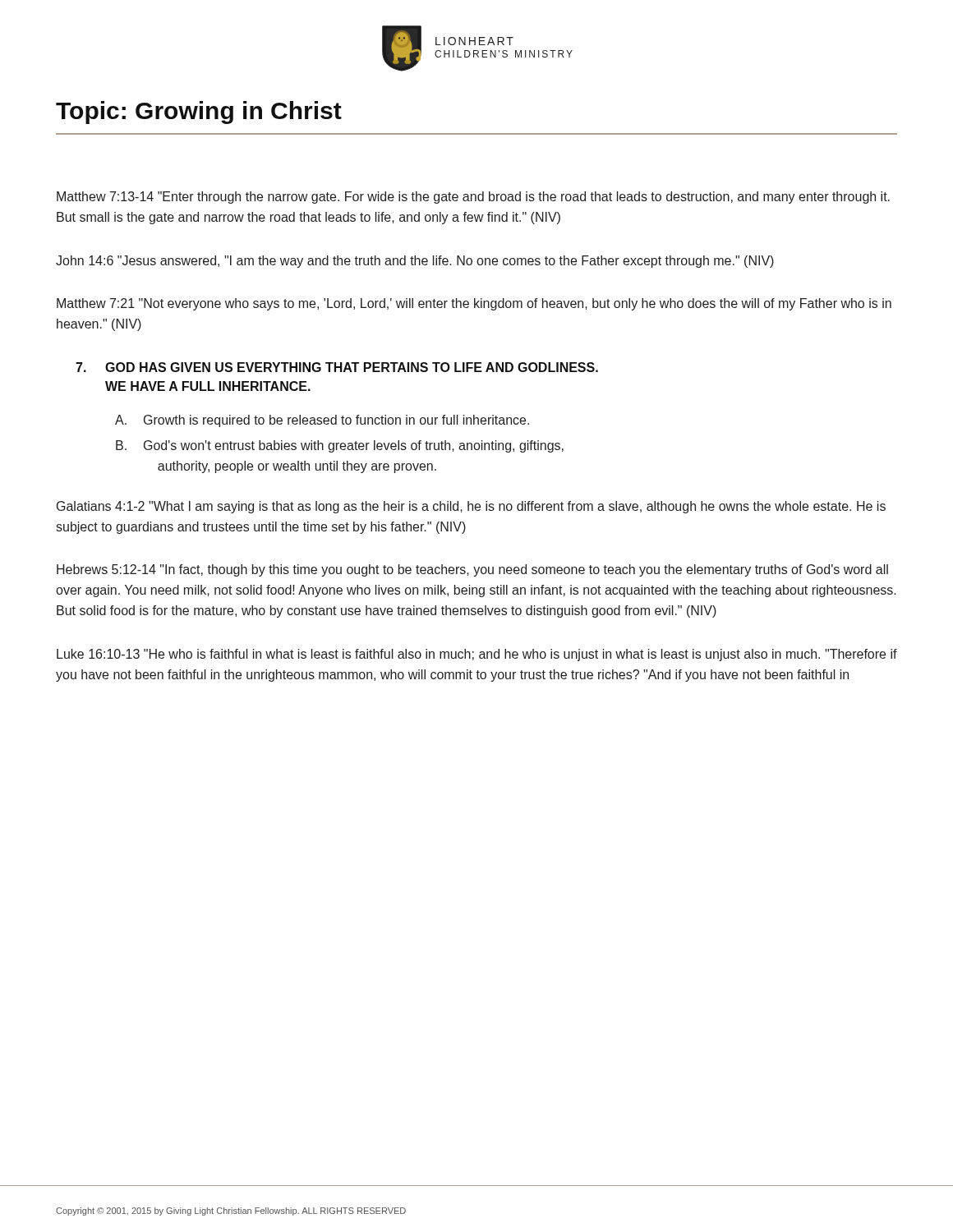
Task: Point to the text starting "7. GOD HAS"
Action: pos(476,377)
